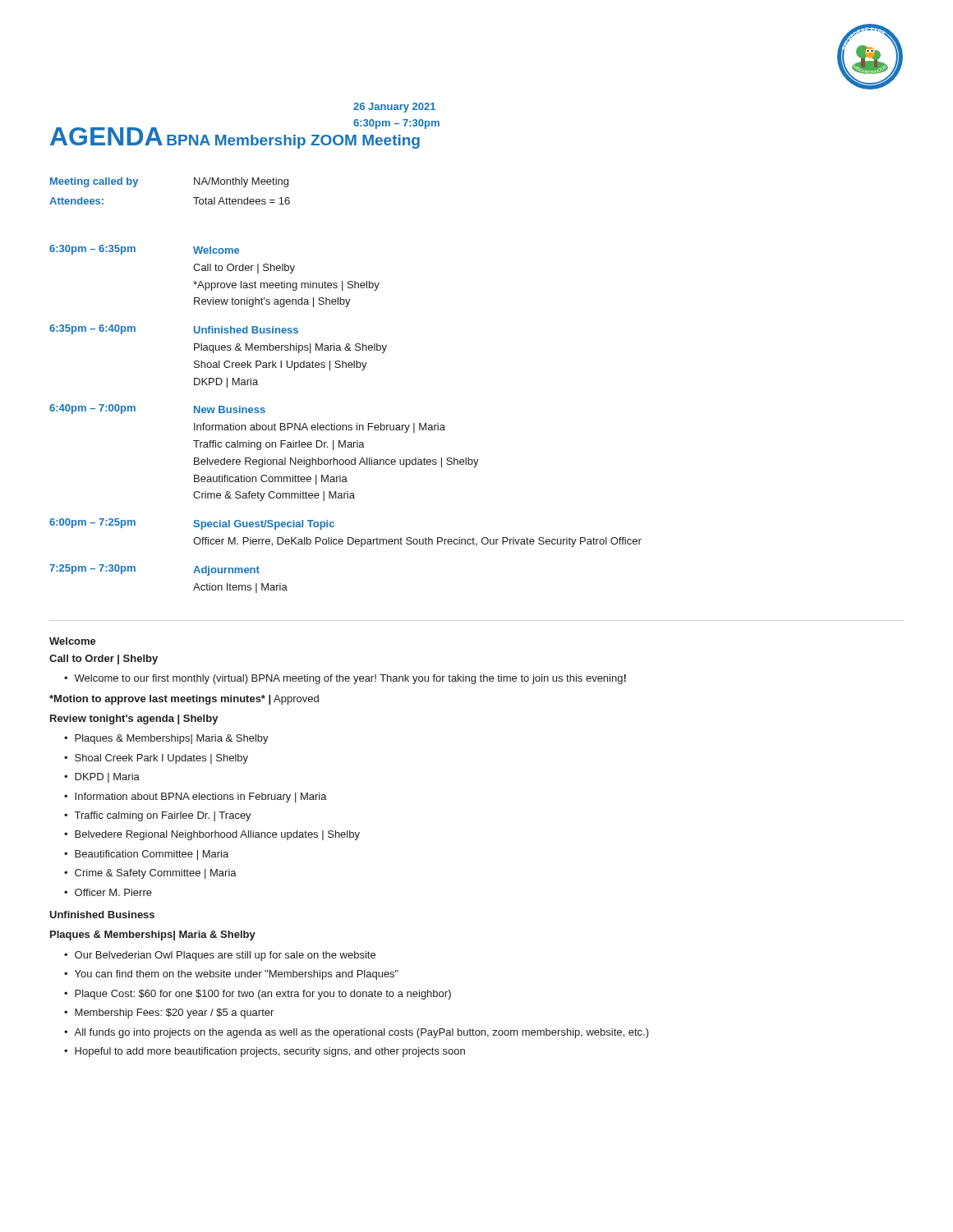Where is the passage that starts "• Welcome to our first monthly (virtual) BPNA"?

click(x=345, y=678)
